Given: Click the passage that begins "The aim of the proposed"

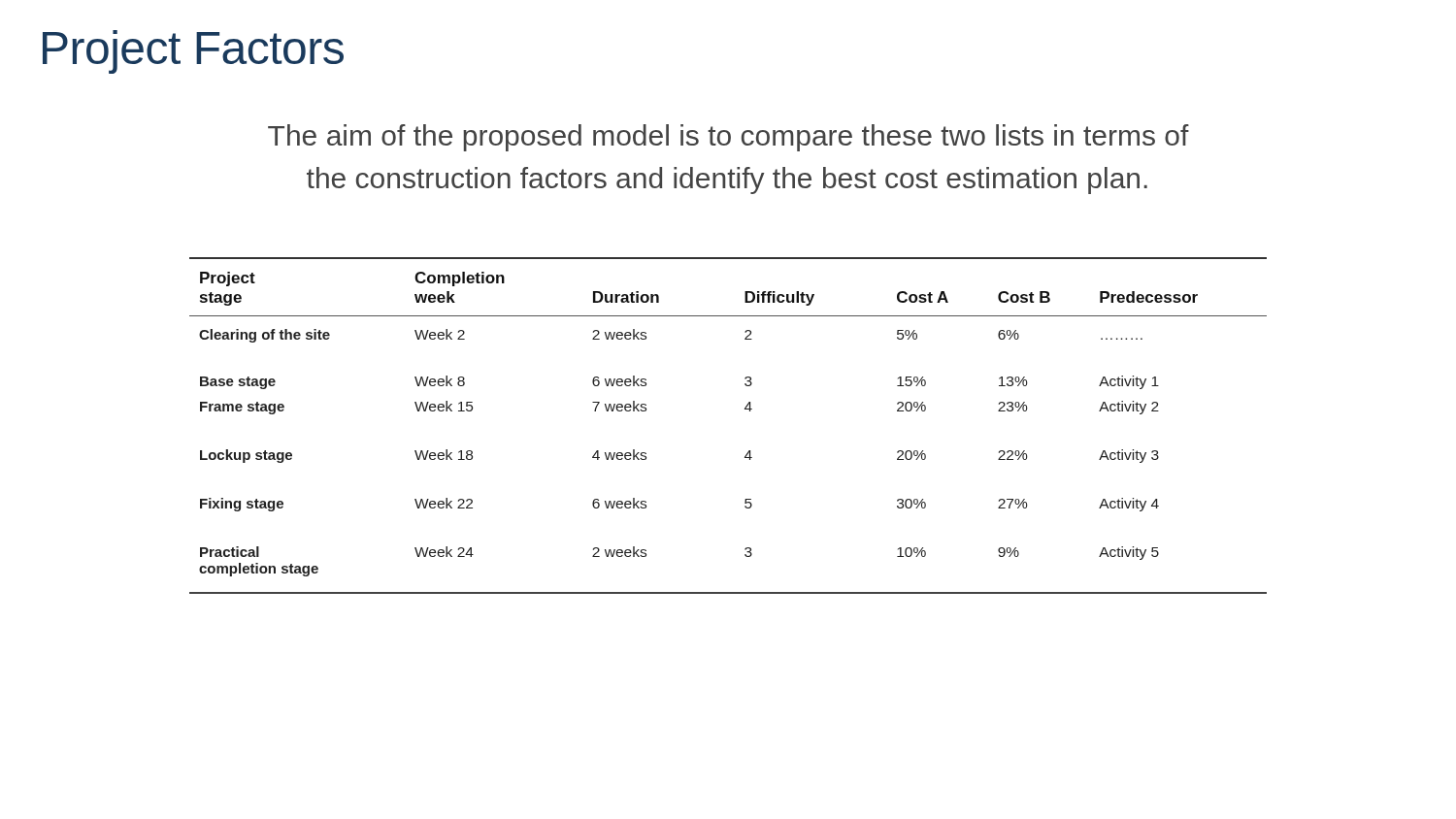Looking at the screenshot, I should [x=728, y=156].
